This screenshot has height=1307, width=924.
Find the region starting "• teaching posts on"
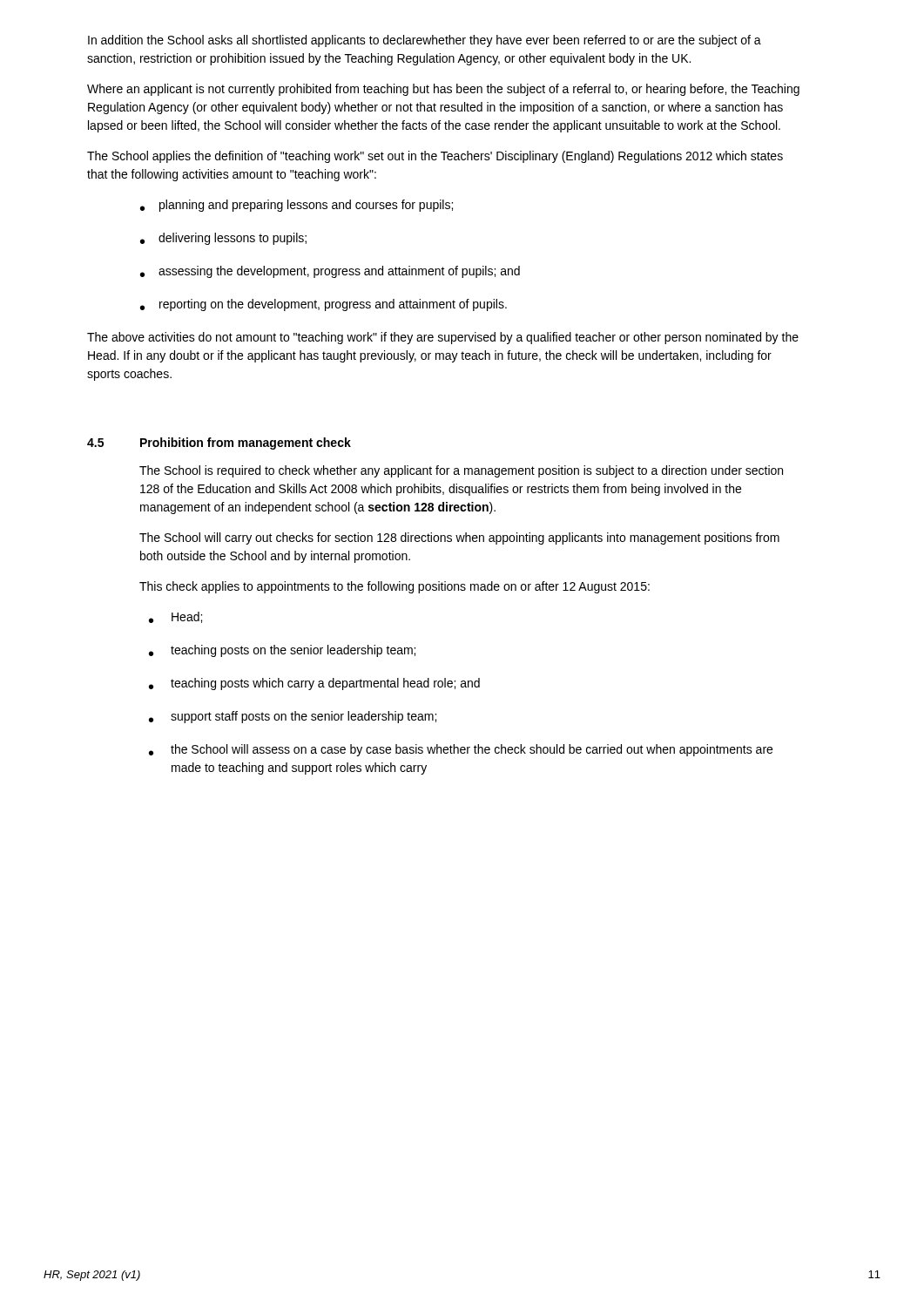(282, 651)
